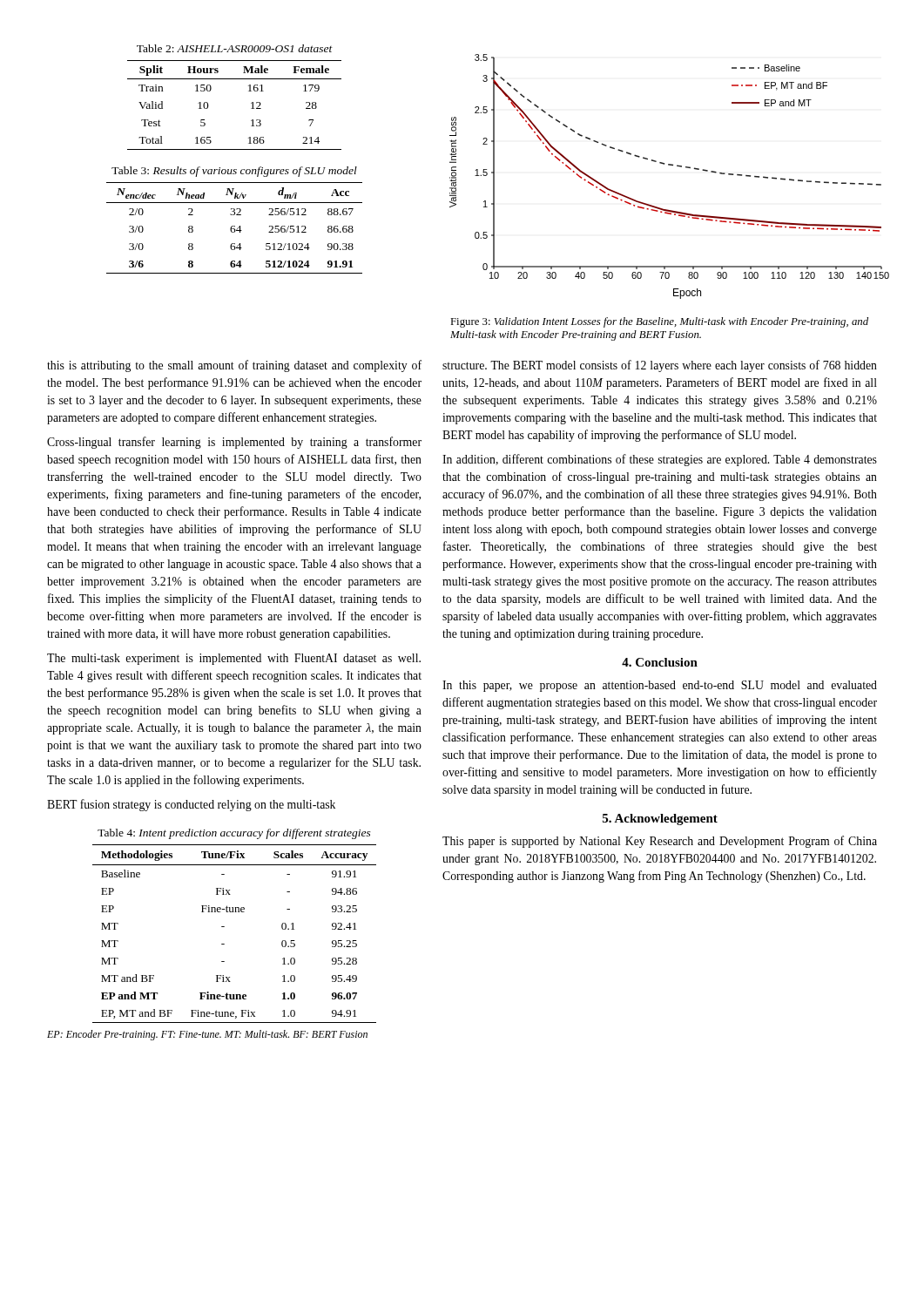Locate the footnote that says "EP: Encoder Pre-training. FT: Fine-tune."
The height and width of the screenshot is (1307, 924).
click(208, 1034)
